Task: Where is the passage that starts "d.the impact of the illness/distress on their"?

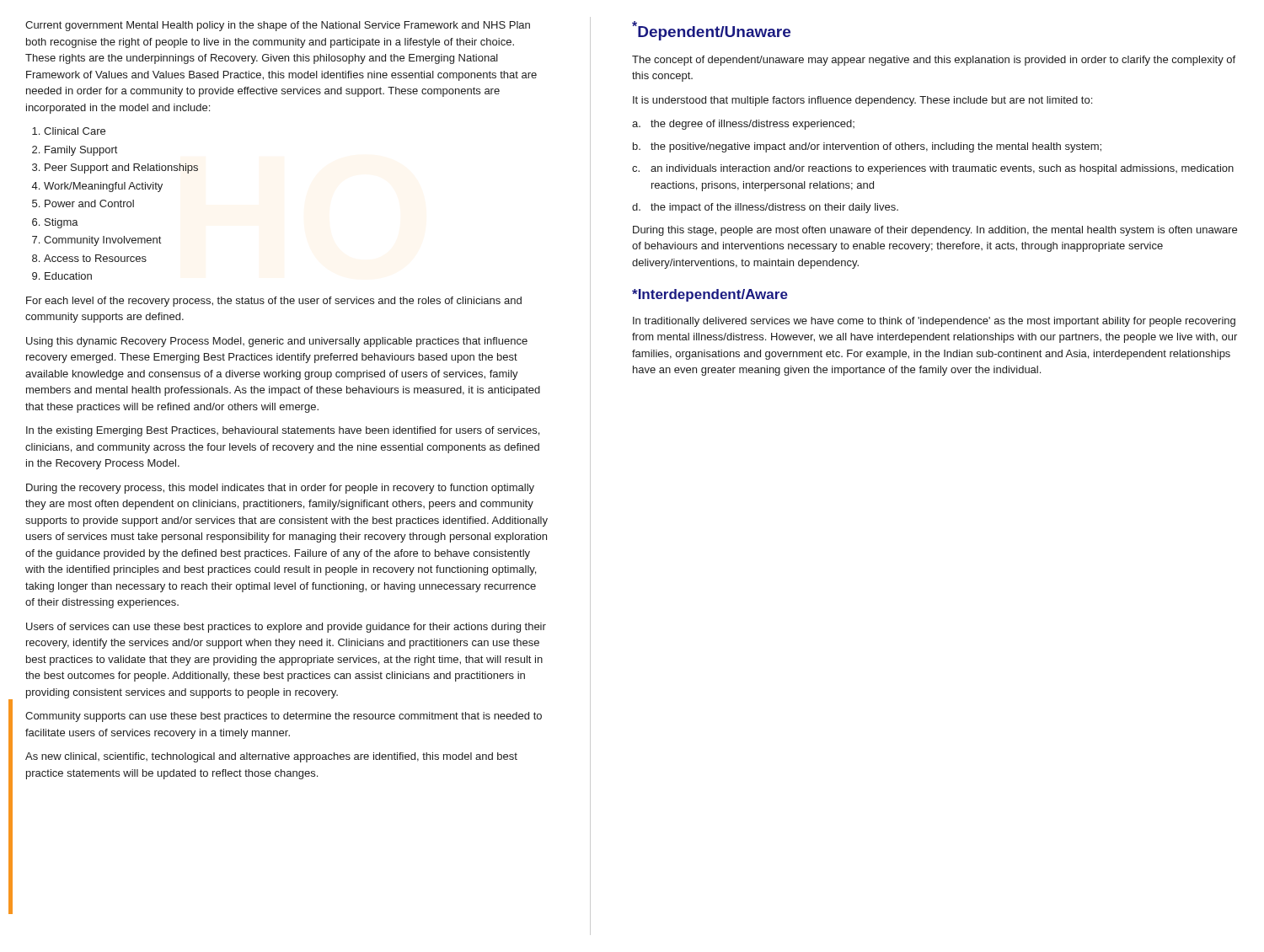Action: click(765, 208)
